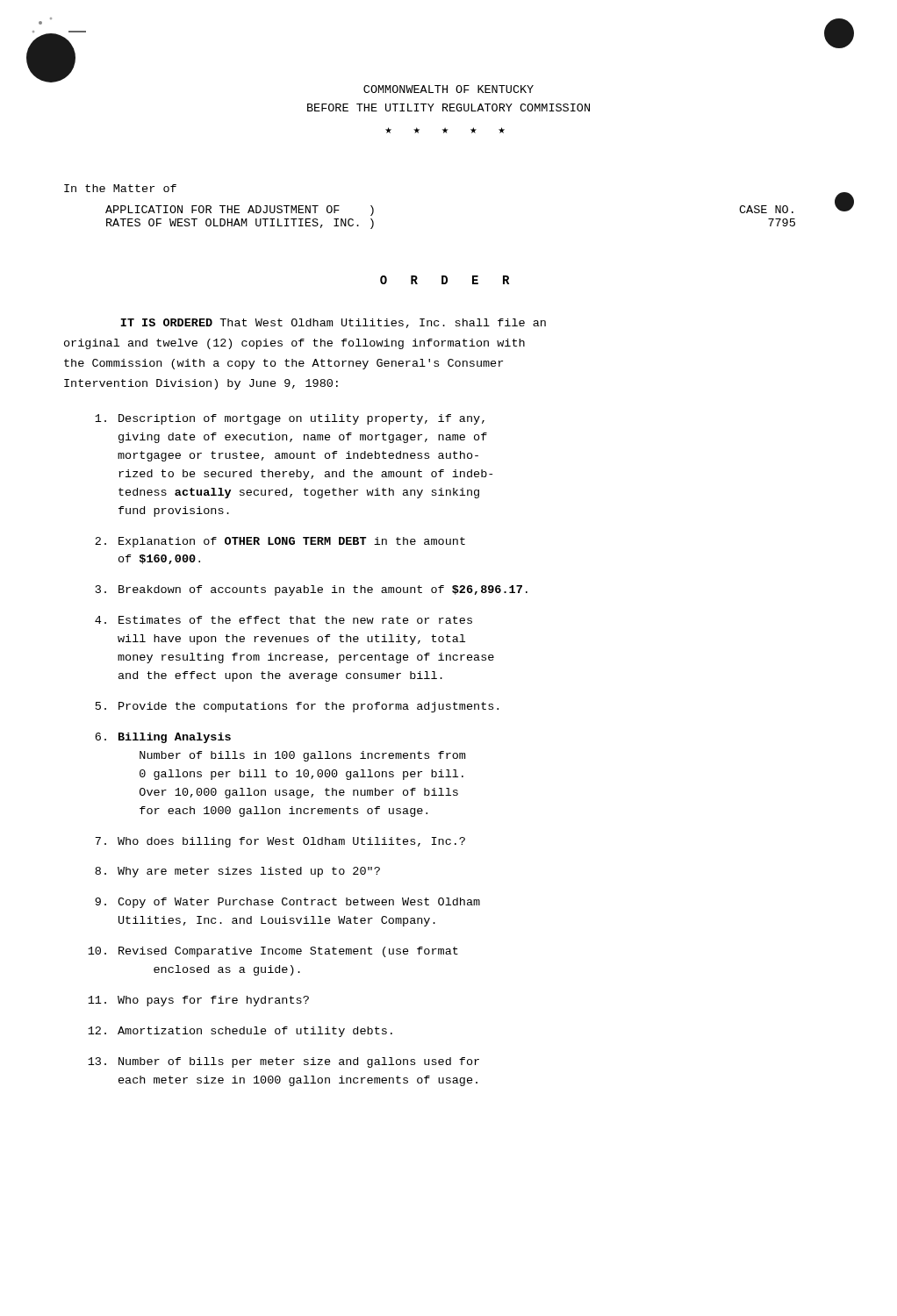Locate the block of text that opens with "6. Billing Analysis"
The width and height of the screenshot is (897, 1316).
click(454, 775)
